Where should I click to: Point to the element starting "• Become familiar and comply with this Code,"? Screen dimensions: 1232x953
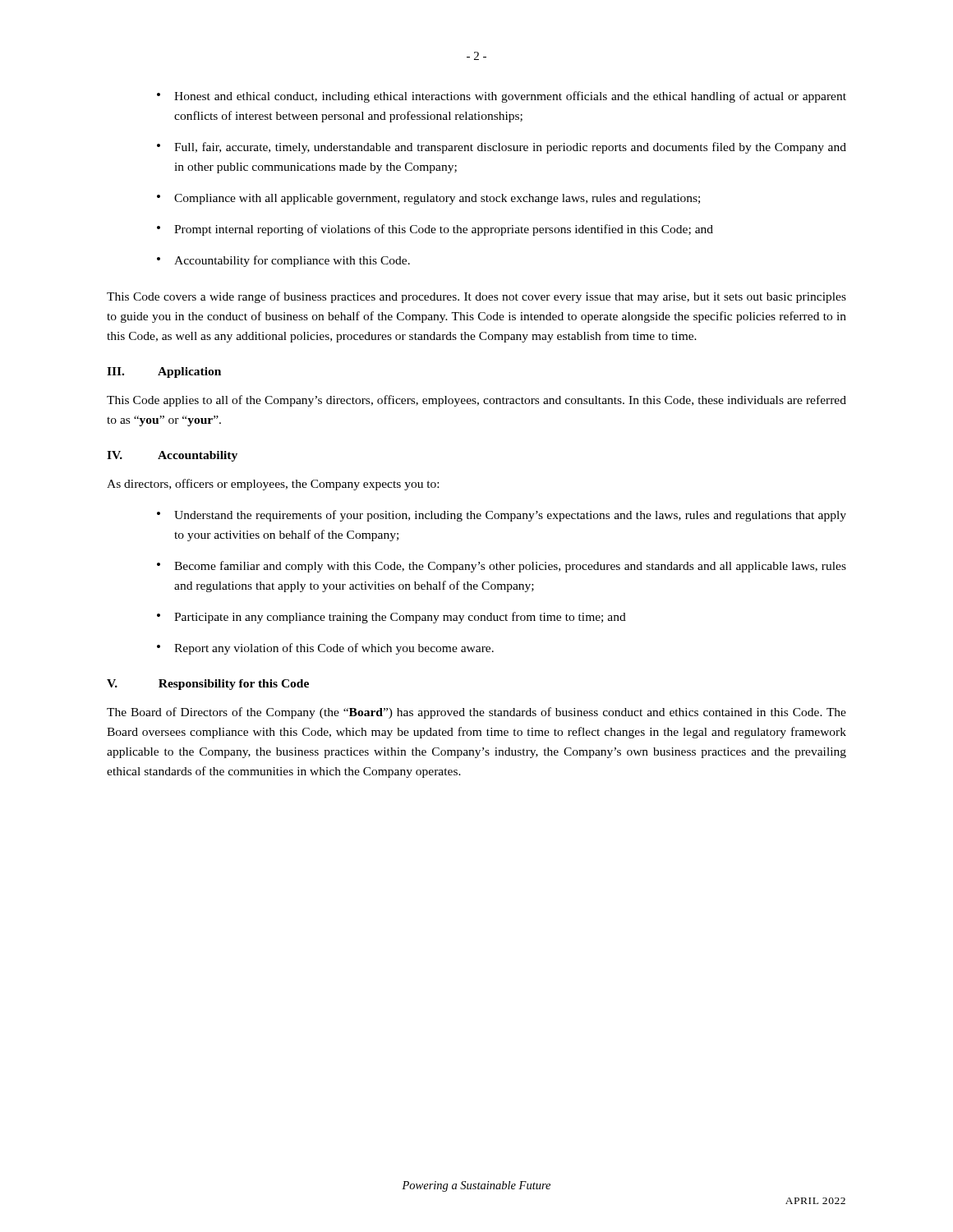click(501, 576)
